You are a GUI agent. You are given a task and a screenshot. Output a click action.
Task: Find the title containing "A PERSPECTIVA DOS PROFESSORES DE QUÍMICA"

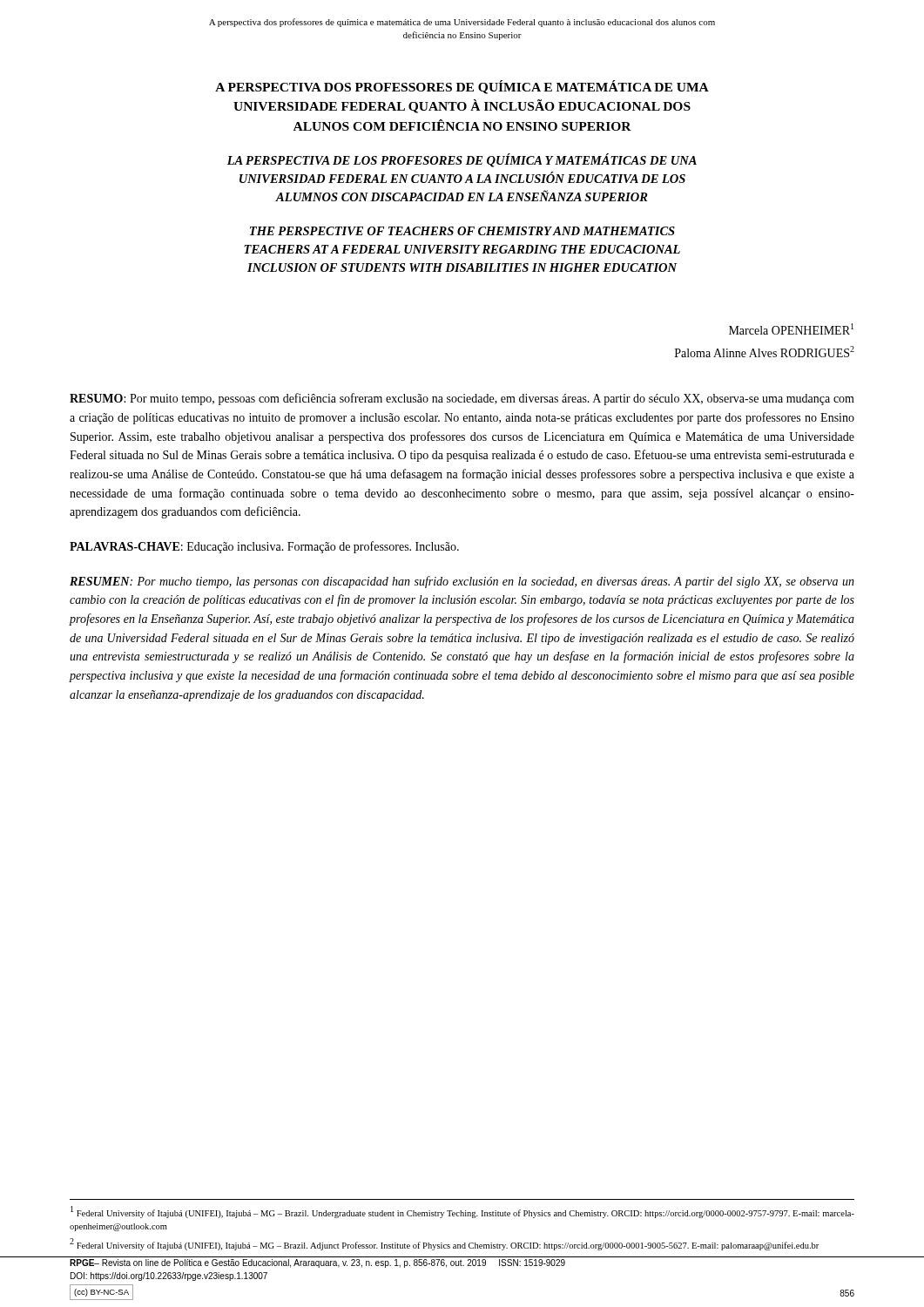[462, 106]
